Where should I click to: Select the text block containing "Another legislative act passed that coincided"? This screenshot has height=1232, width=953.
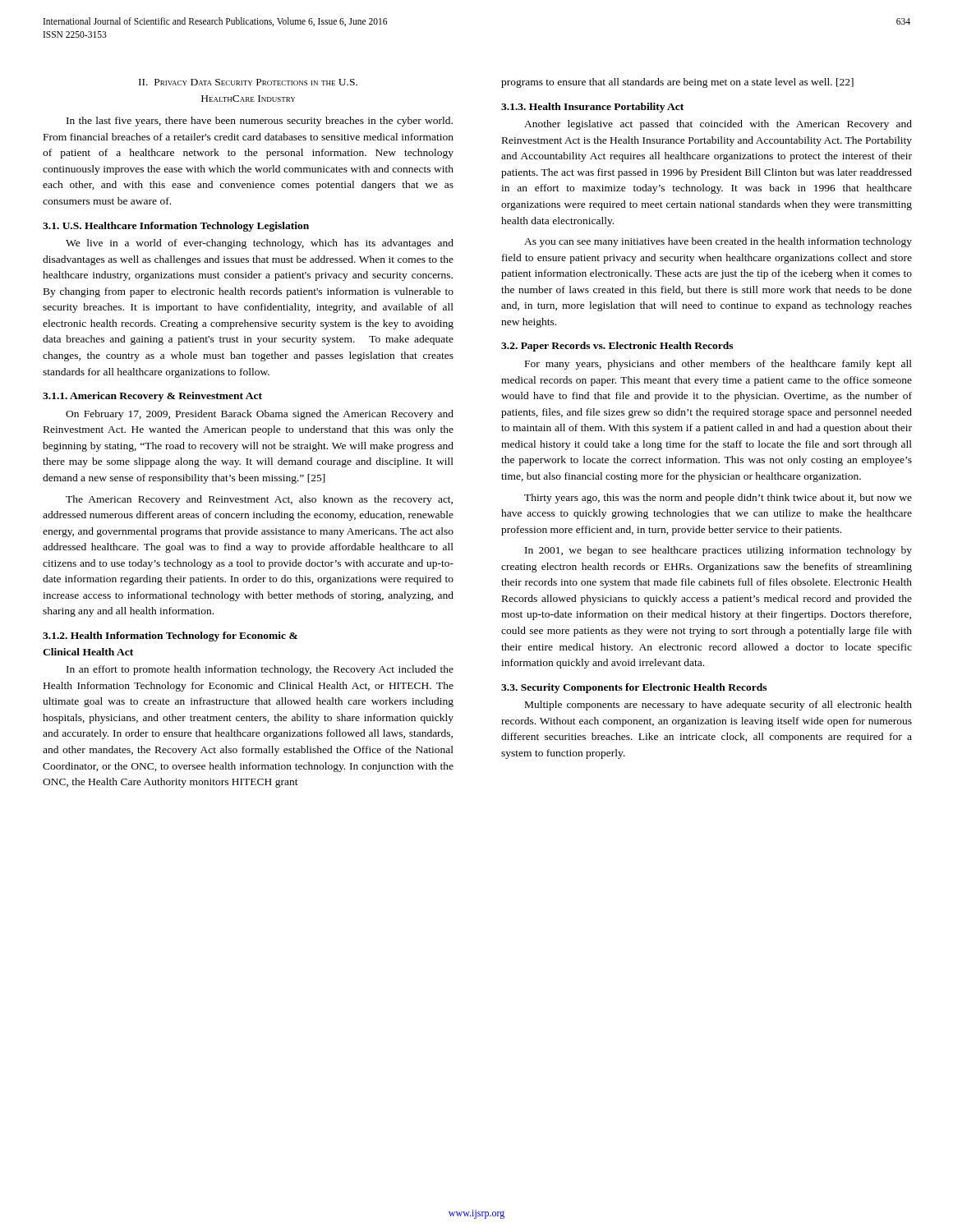[x=718, y=125]
